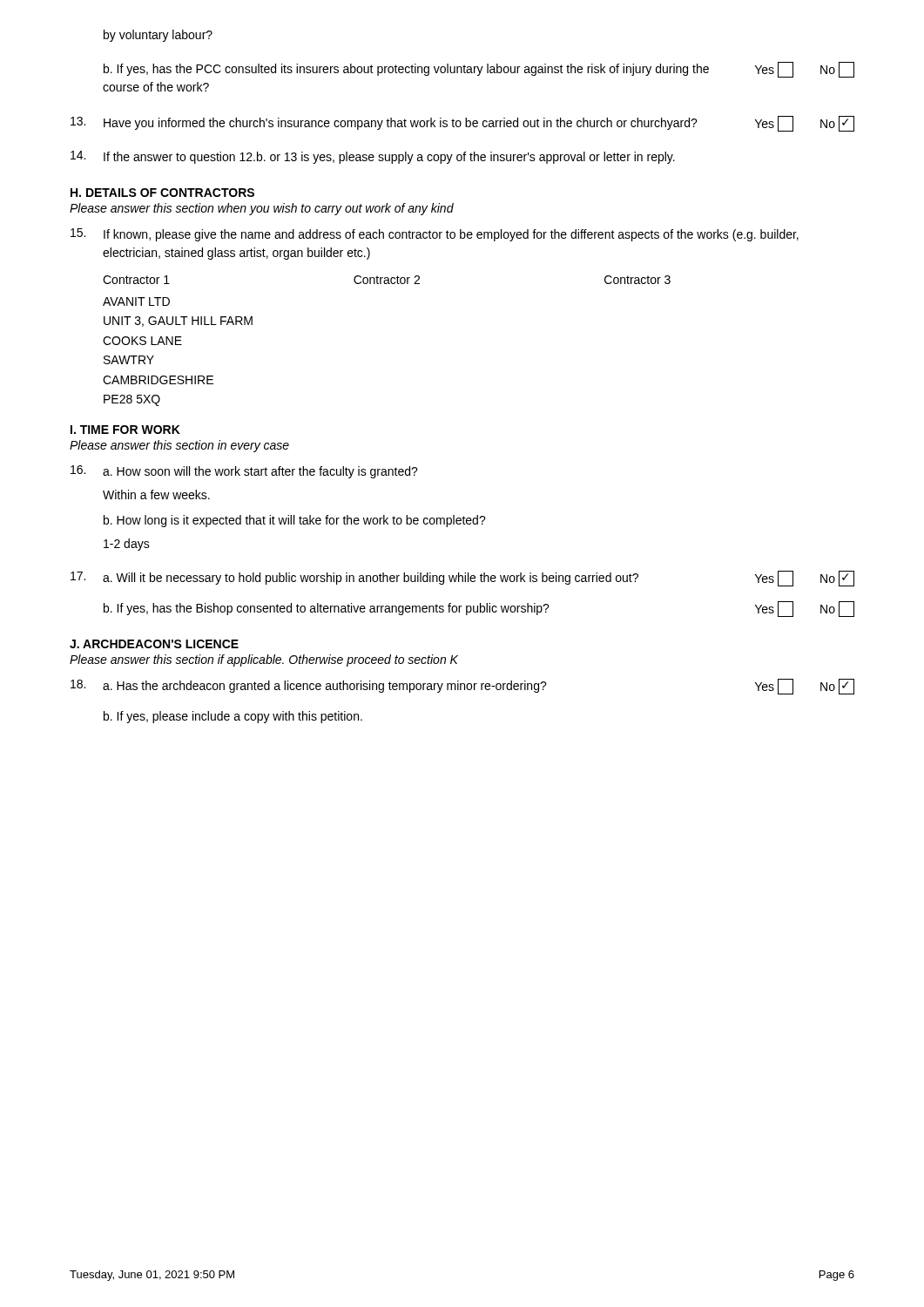The width and height of the screenshot is (924, 1307).
Task: Point to "Within a few weeks."
Action: (157, 495)
